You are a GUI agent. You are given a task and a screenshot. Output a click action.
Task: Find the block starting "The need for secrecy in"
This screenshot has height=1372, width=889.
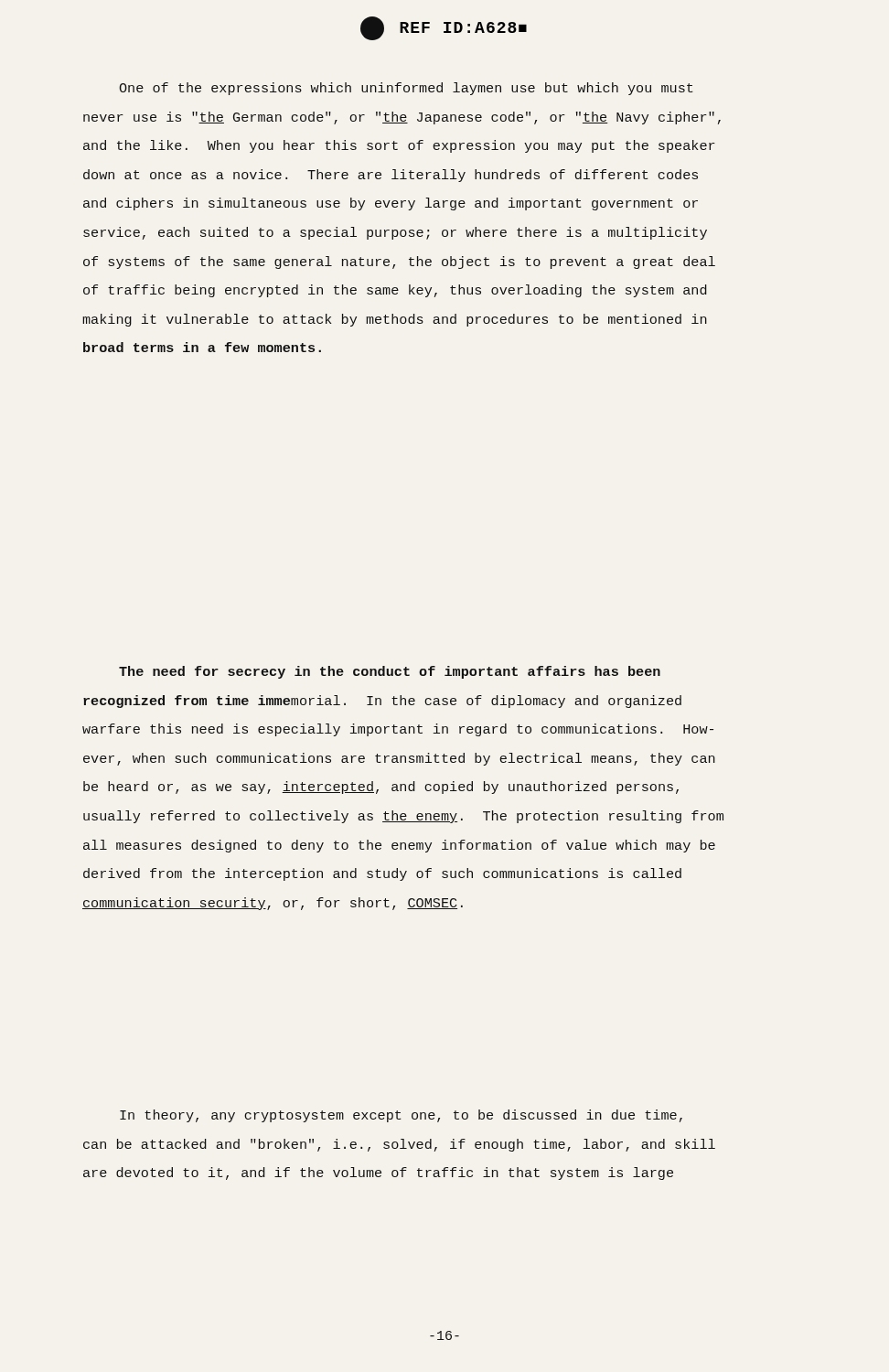(444, 789)
